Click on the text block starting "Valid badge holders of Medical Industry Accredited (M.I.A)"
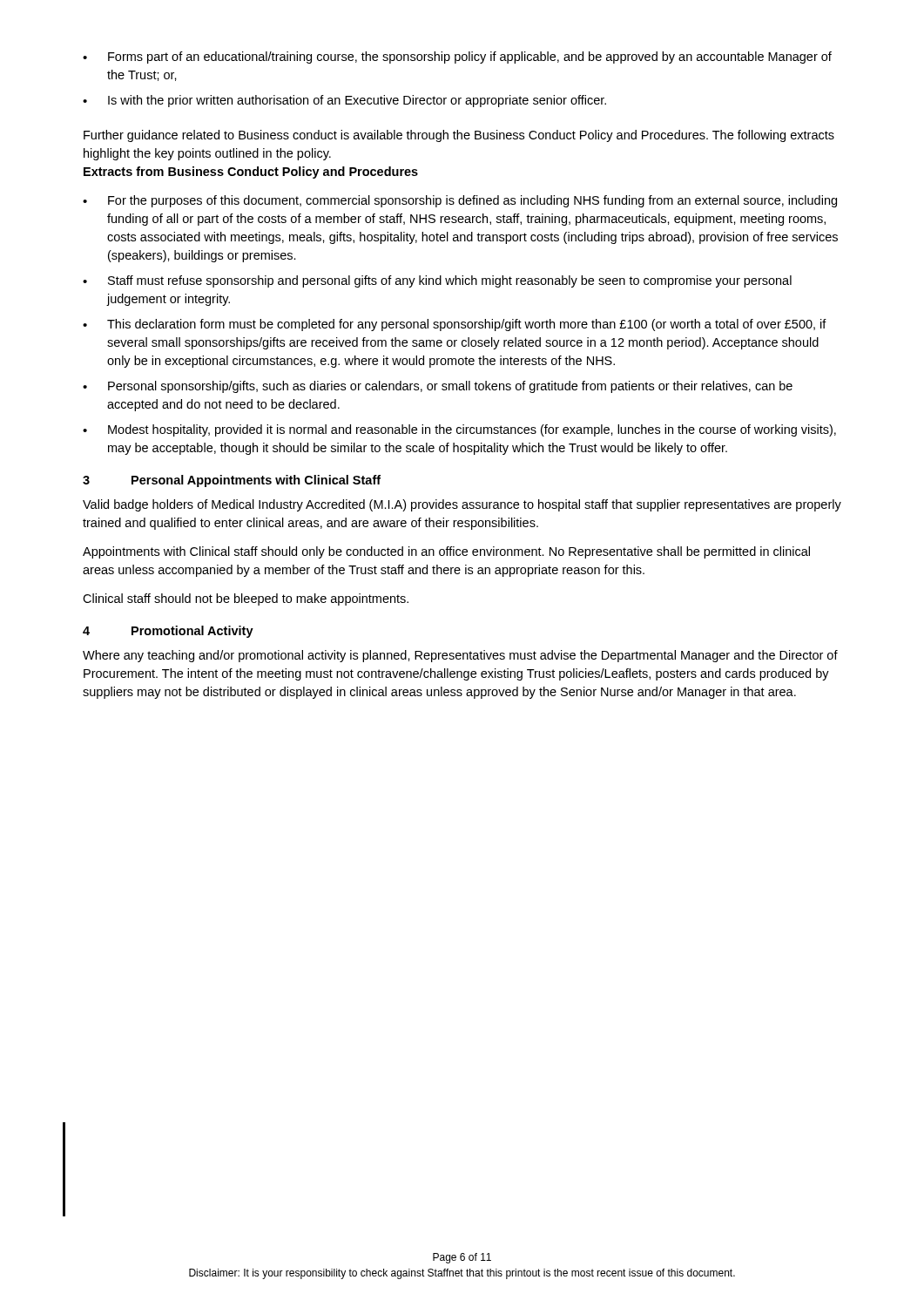 coord(462,552)
